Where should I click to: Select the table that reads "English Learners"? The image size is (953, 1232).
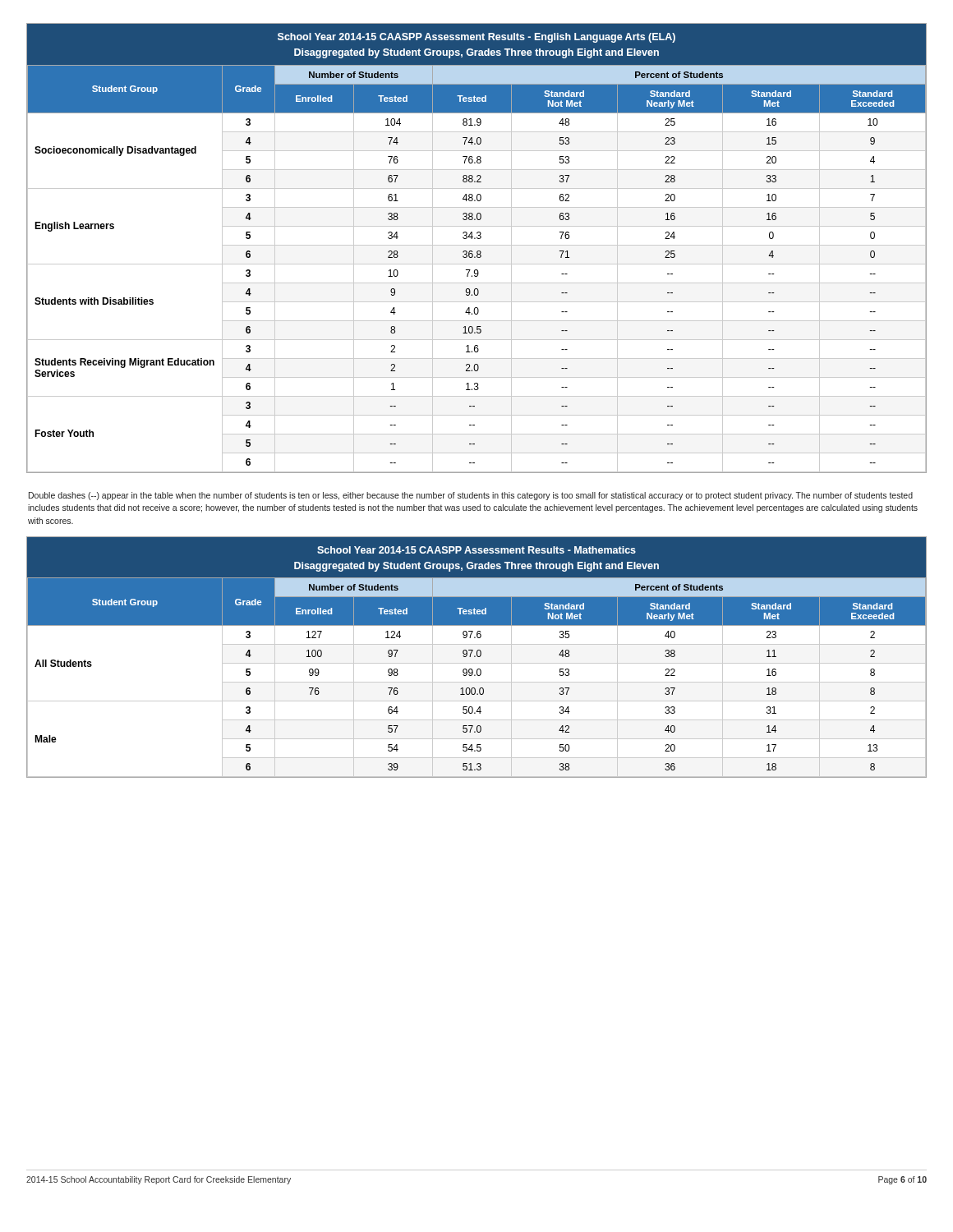pyautogui.click(x=476, y=248)
